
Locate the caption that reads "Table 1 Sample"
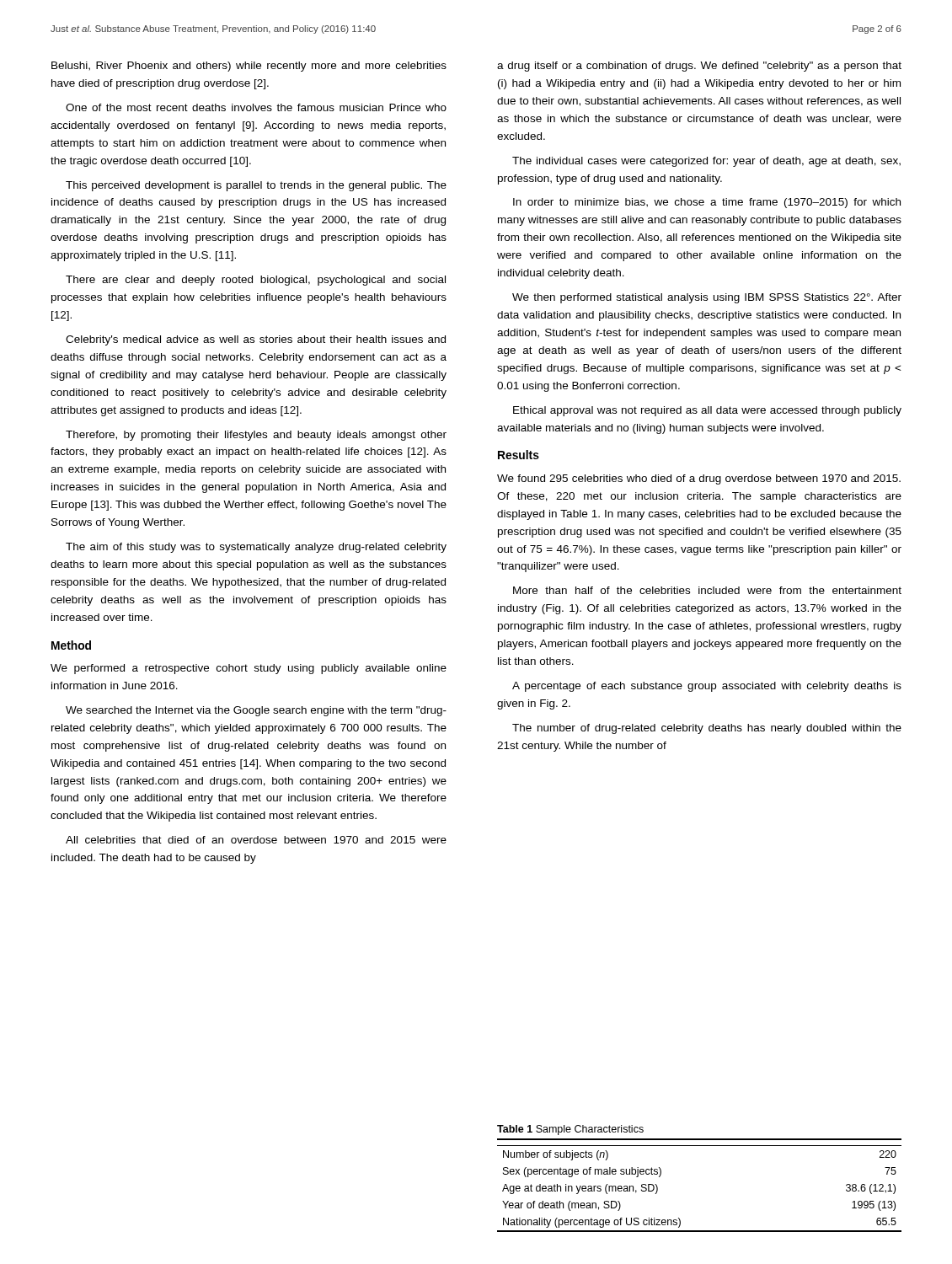570,1129
